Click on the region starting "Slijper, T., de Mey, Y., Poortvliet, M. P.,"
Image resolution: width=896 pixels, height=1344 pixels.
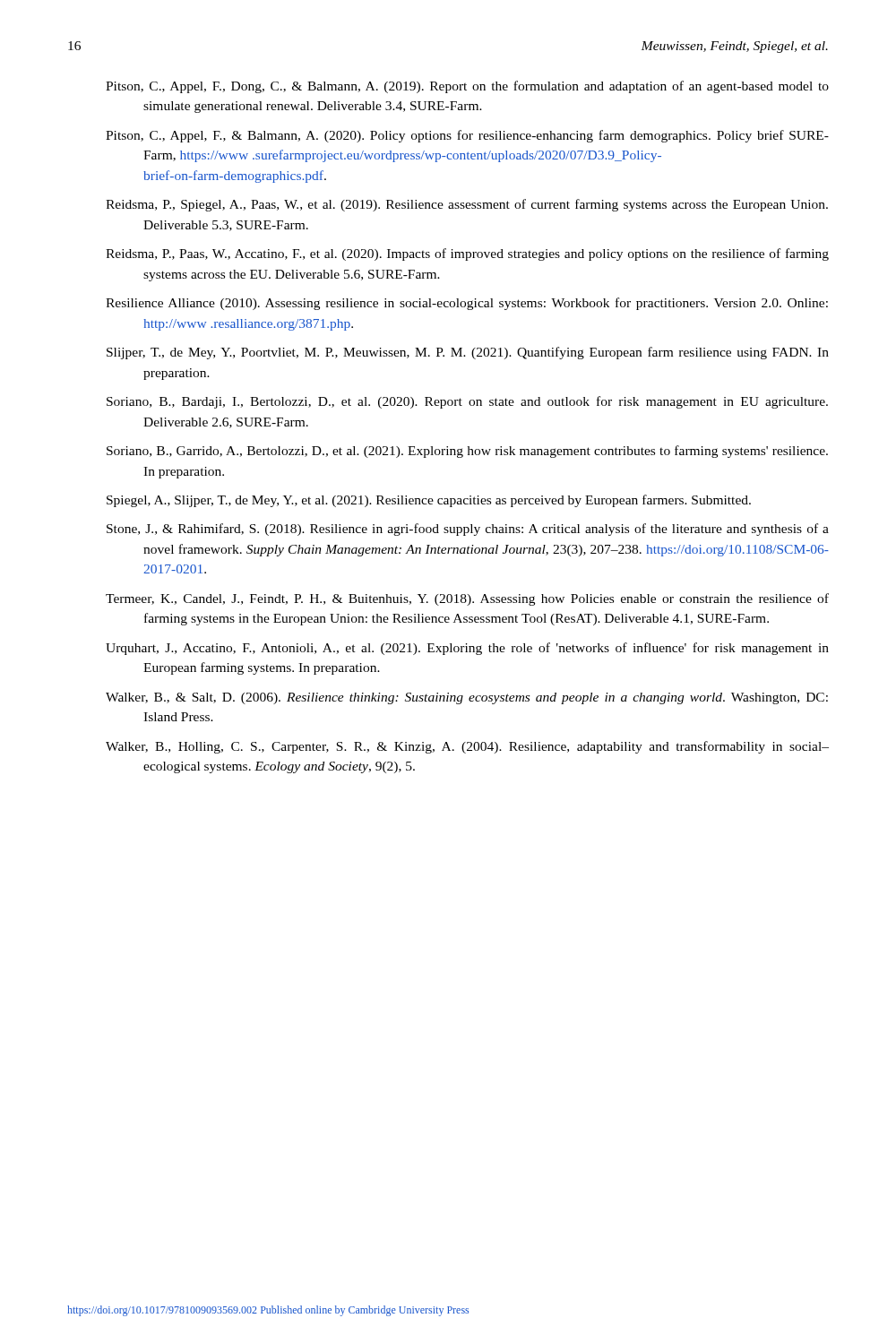click(x=467, y=363)
